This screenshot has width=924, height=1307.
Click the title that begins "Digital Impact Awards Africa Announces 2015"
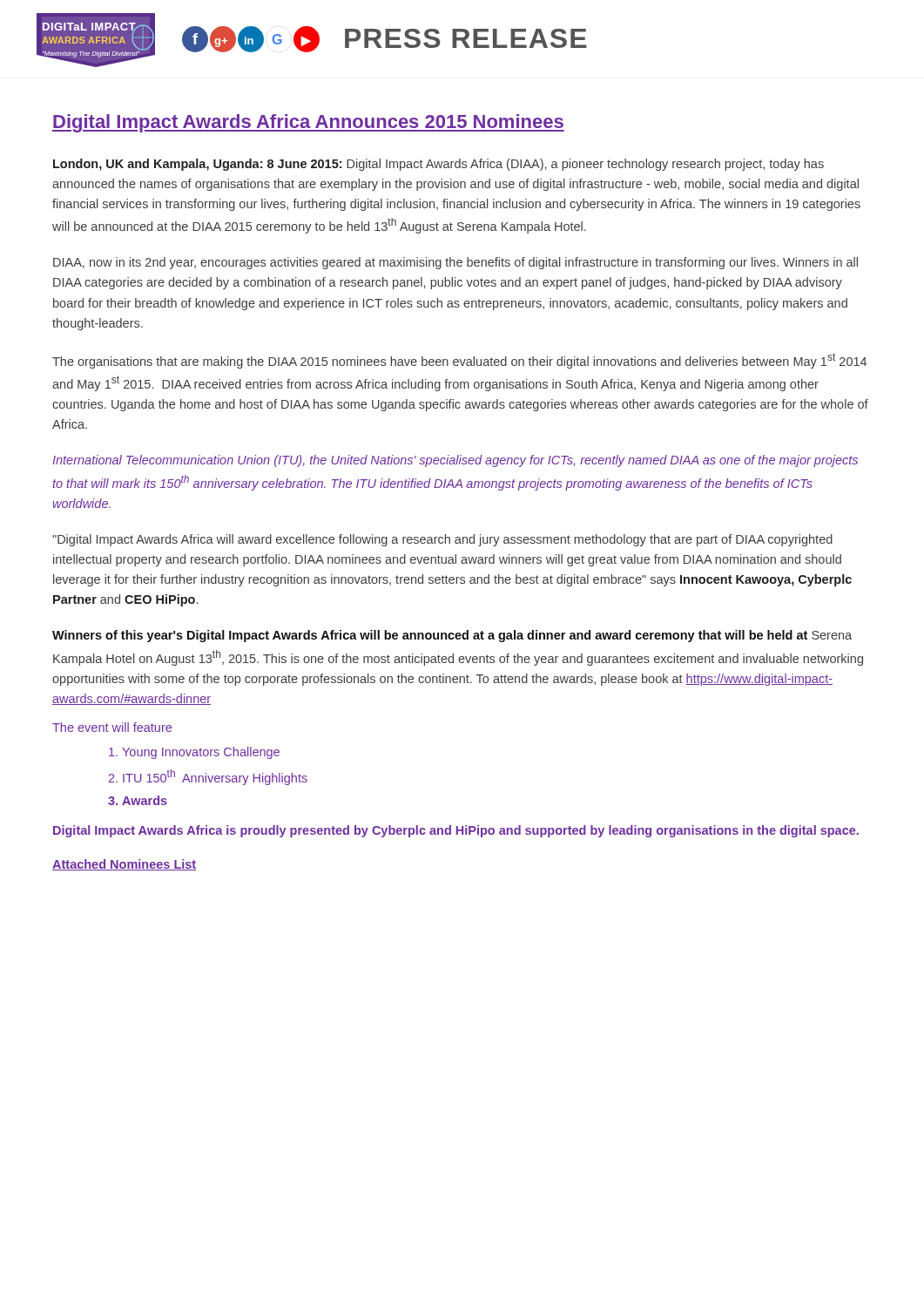tap(462, 122)
